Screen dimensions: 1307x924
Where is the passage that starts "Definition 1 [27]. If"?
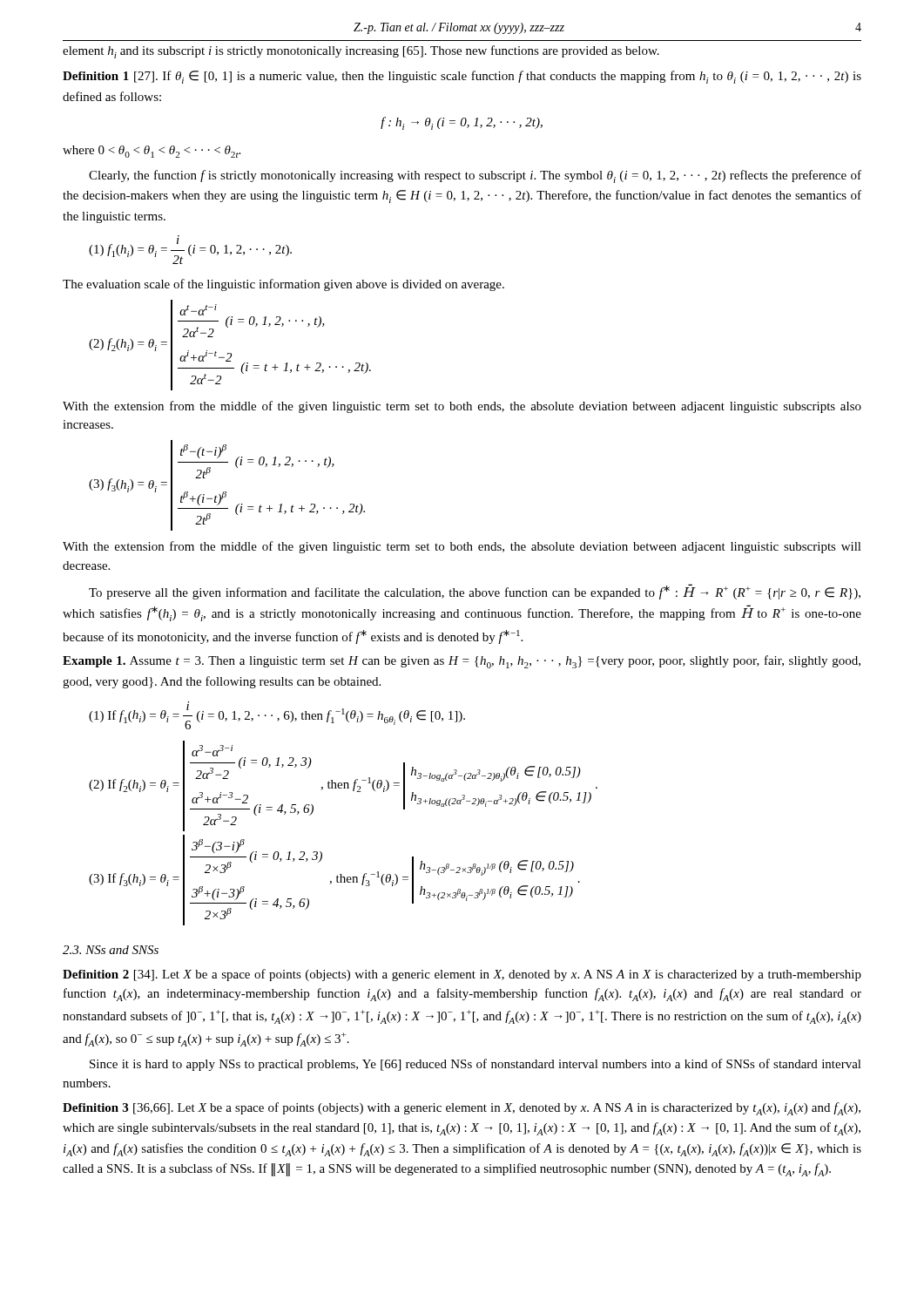coord(462,87)
